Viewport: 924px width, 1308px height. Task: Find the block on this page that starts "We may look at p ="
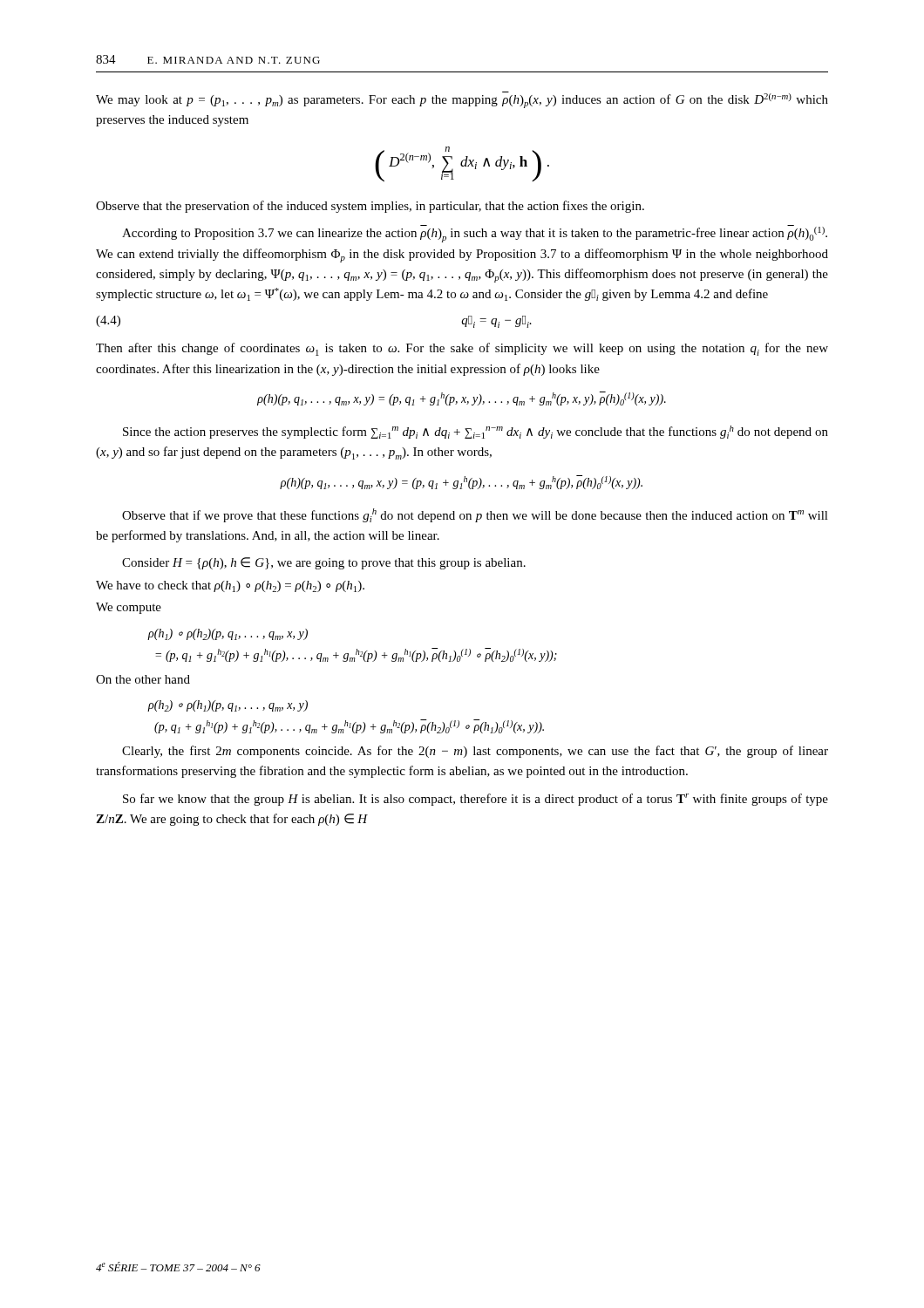pyautogui.click(x=462, y=110)
